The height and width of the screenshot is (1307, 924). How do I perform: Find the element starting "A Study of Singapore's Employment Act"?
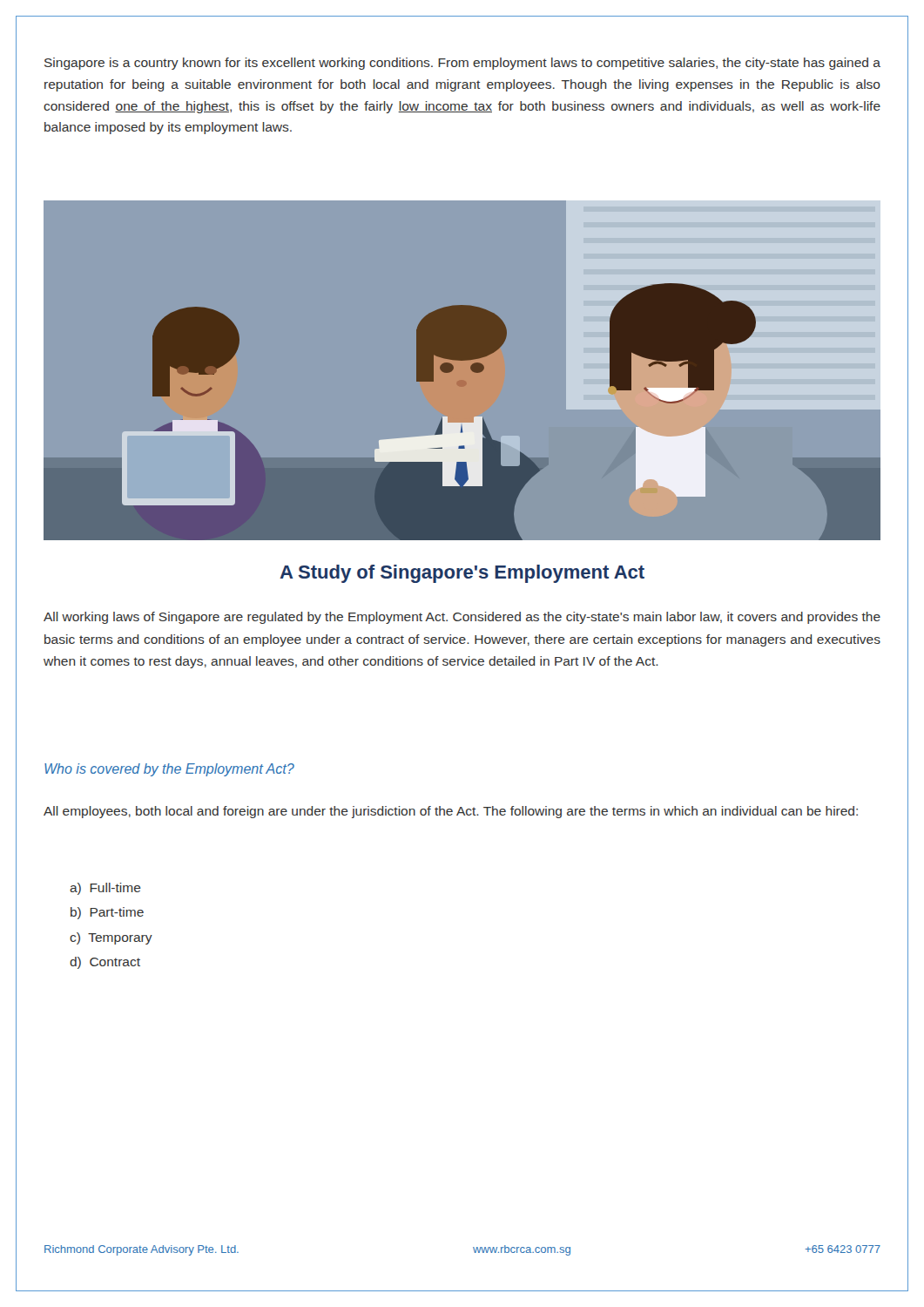(462, 572)
